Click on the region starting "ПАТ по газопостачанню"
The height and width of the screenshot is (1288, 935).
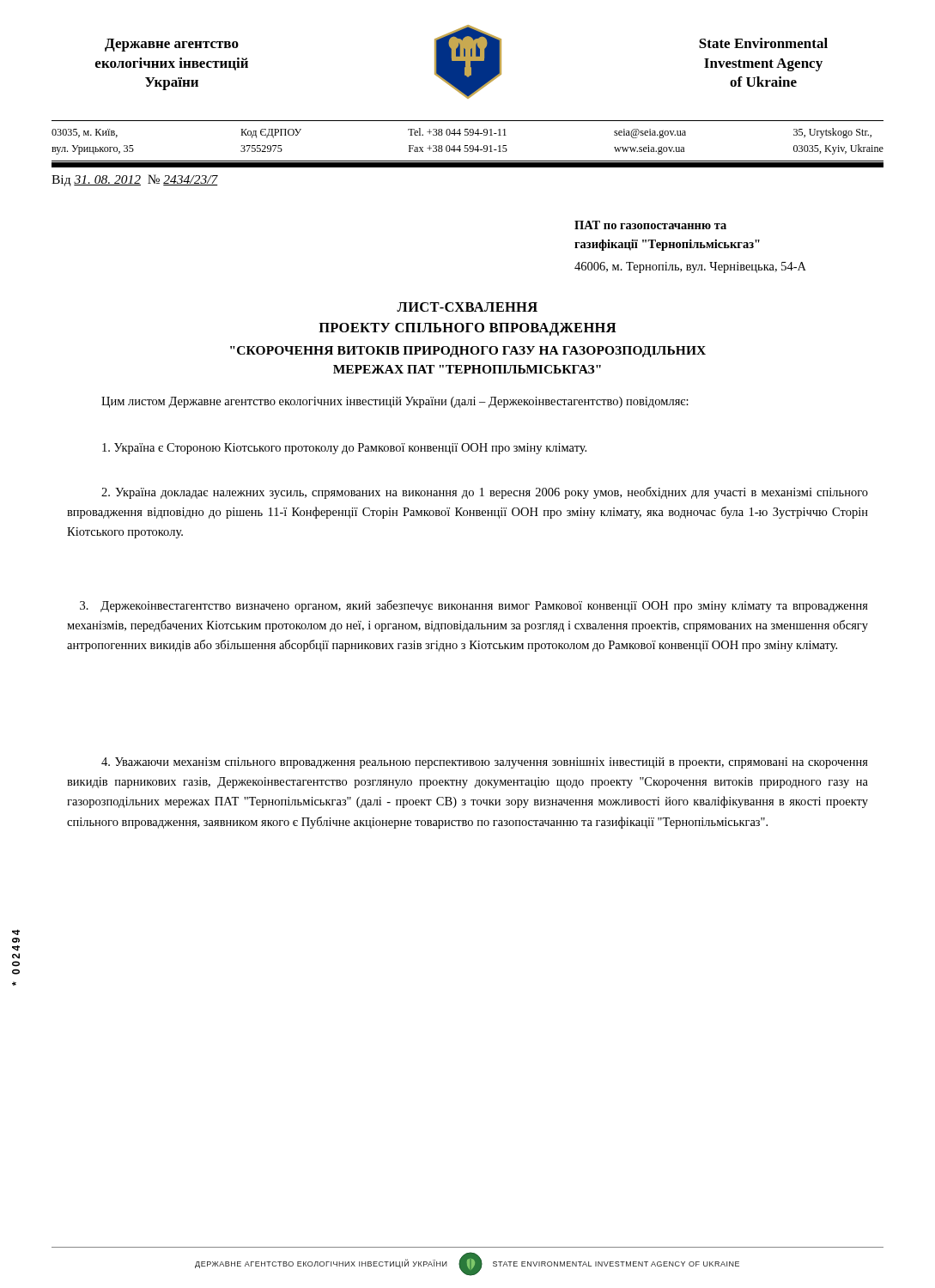pyautogui.click(x=720, y=246)
